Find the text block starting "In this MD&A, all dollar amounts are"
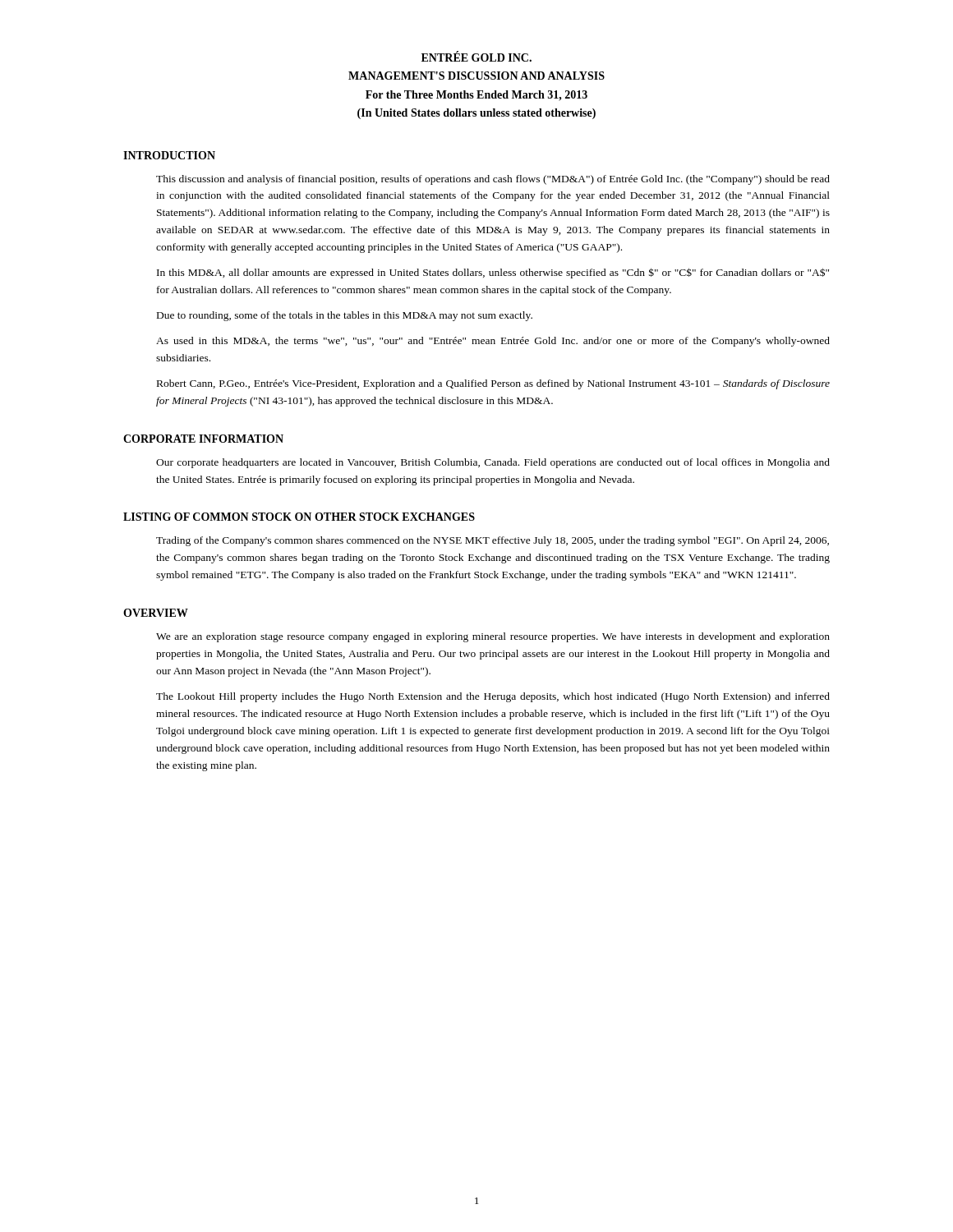Screen dimensions: 1232x953 click(x=493, y=281)
